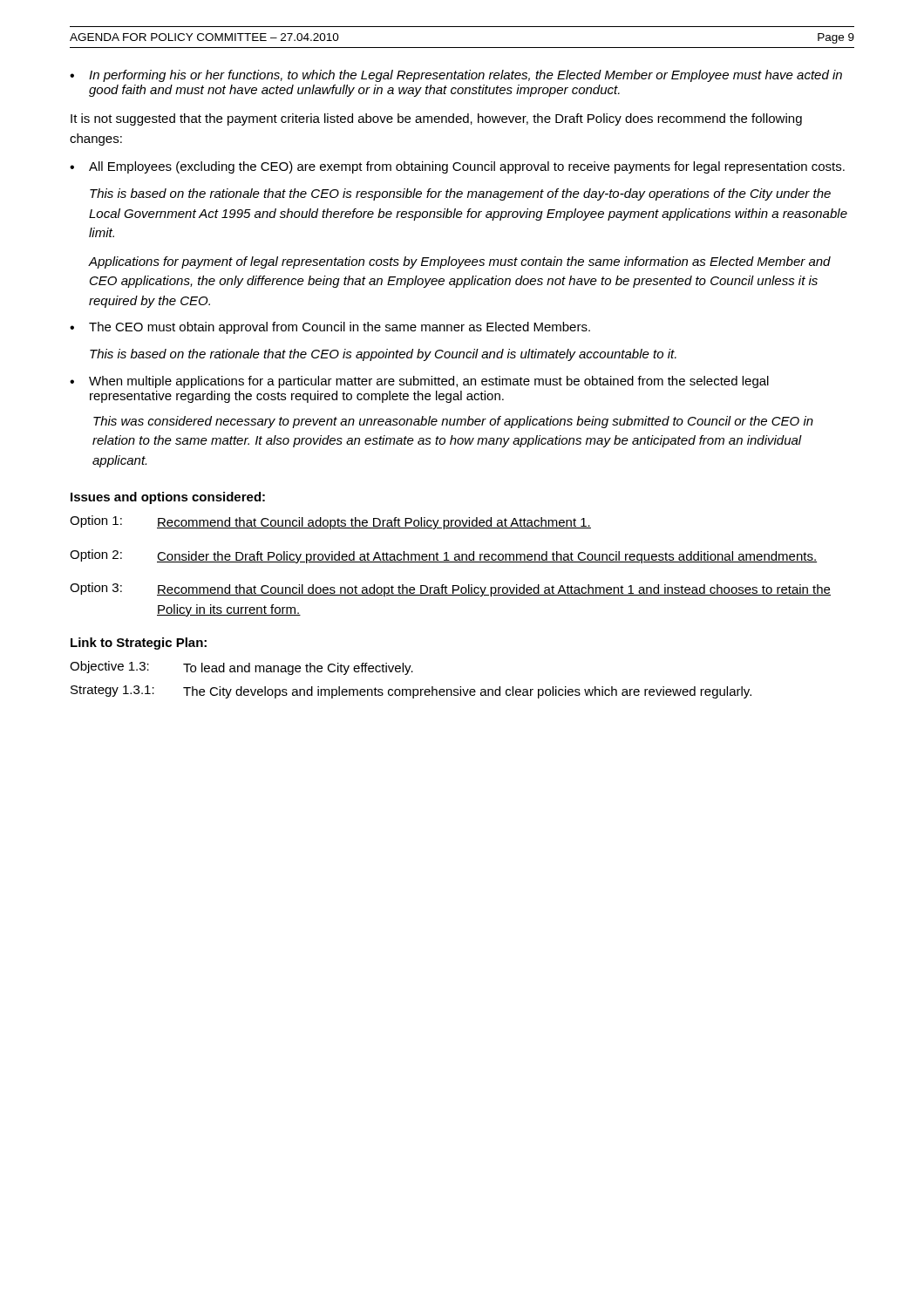Locate the list item containing "Option 3: Recommend that"

[462, 599]
